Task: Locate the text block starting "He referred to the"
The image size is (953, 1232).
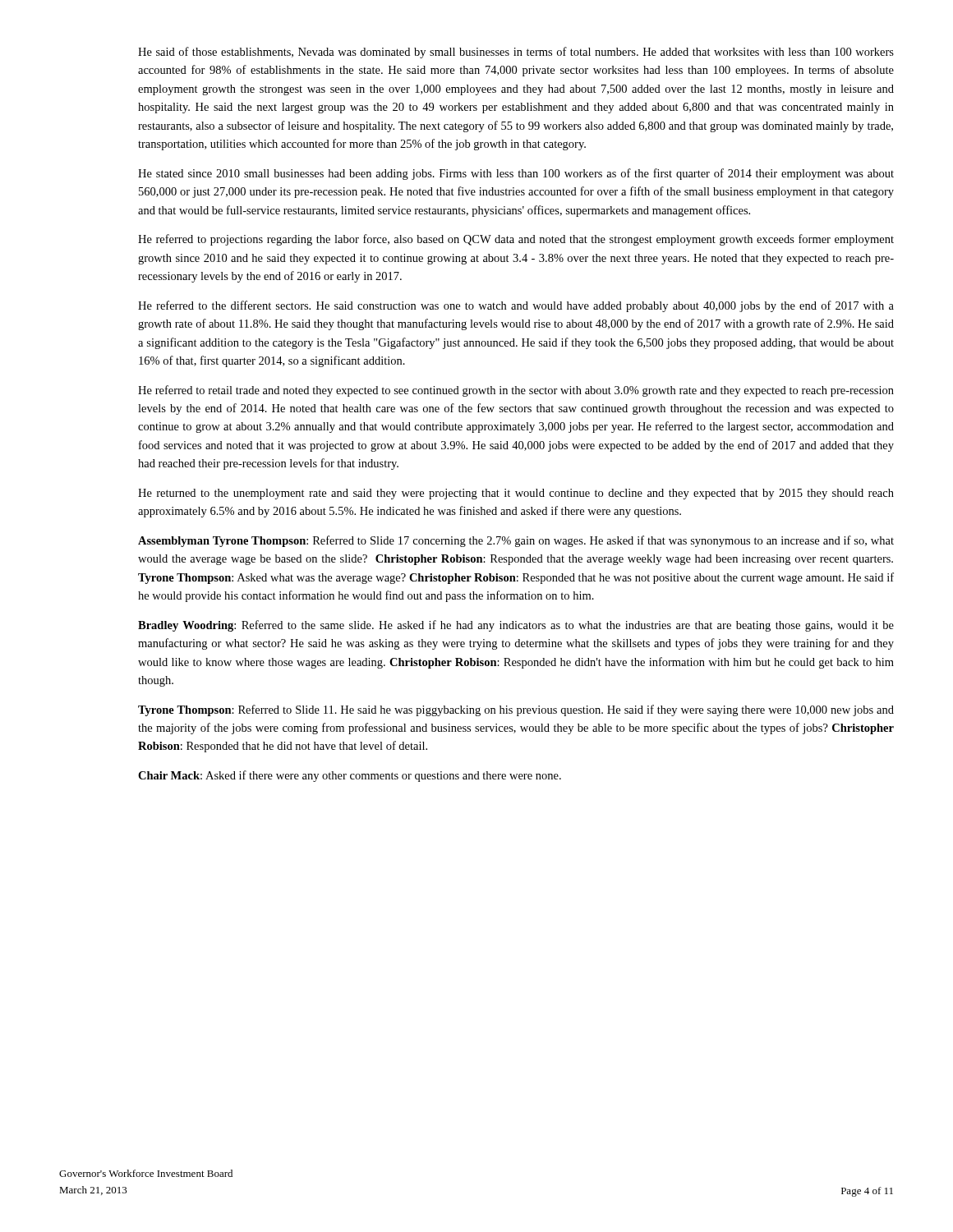Action: tap(516, 333)
